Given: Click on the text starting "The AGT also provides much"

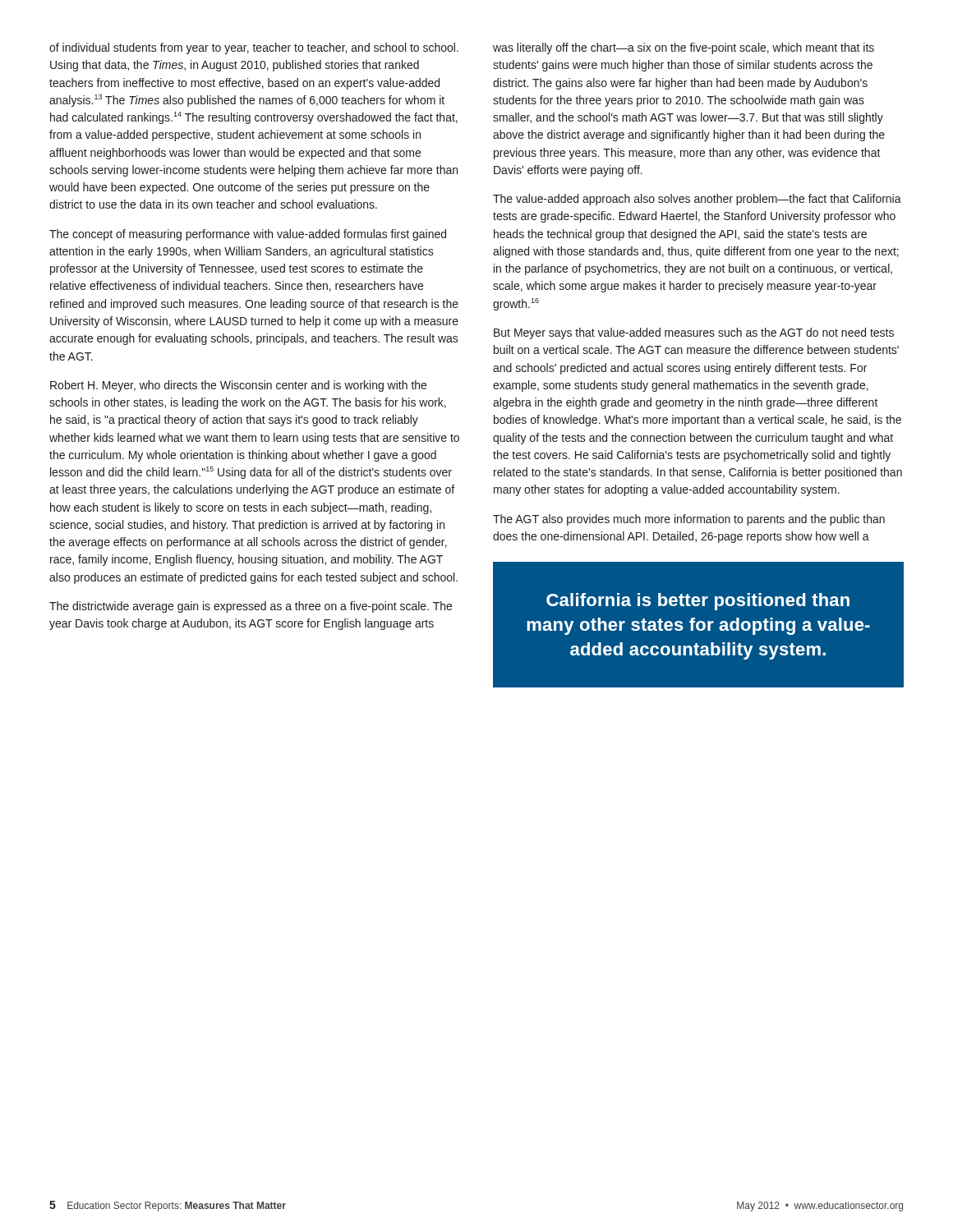Looking at the screenshot, I should (x=698, y=528).
